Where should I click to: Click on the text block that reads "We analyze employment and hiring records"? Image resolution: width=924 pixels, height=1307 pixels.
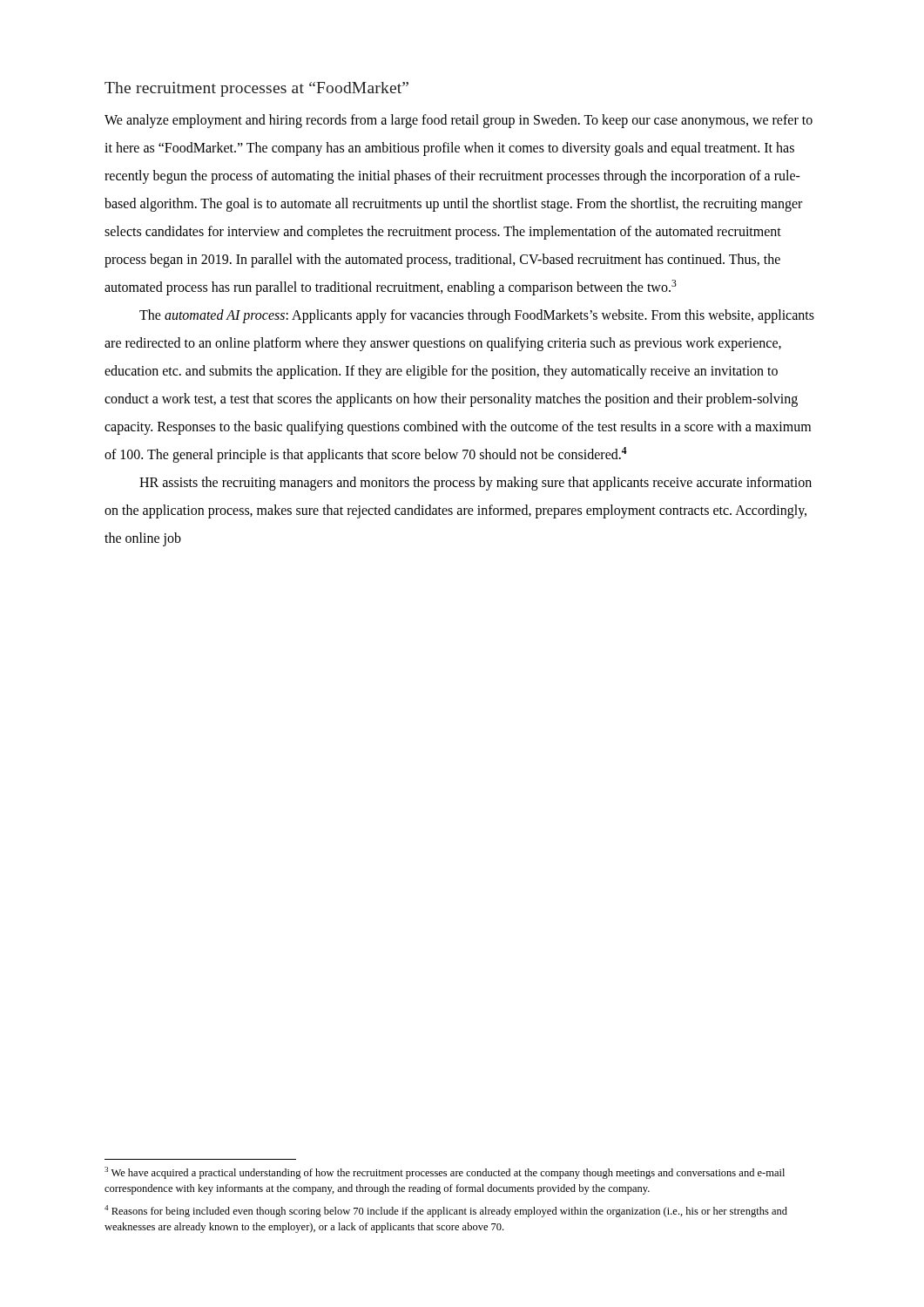459,203
